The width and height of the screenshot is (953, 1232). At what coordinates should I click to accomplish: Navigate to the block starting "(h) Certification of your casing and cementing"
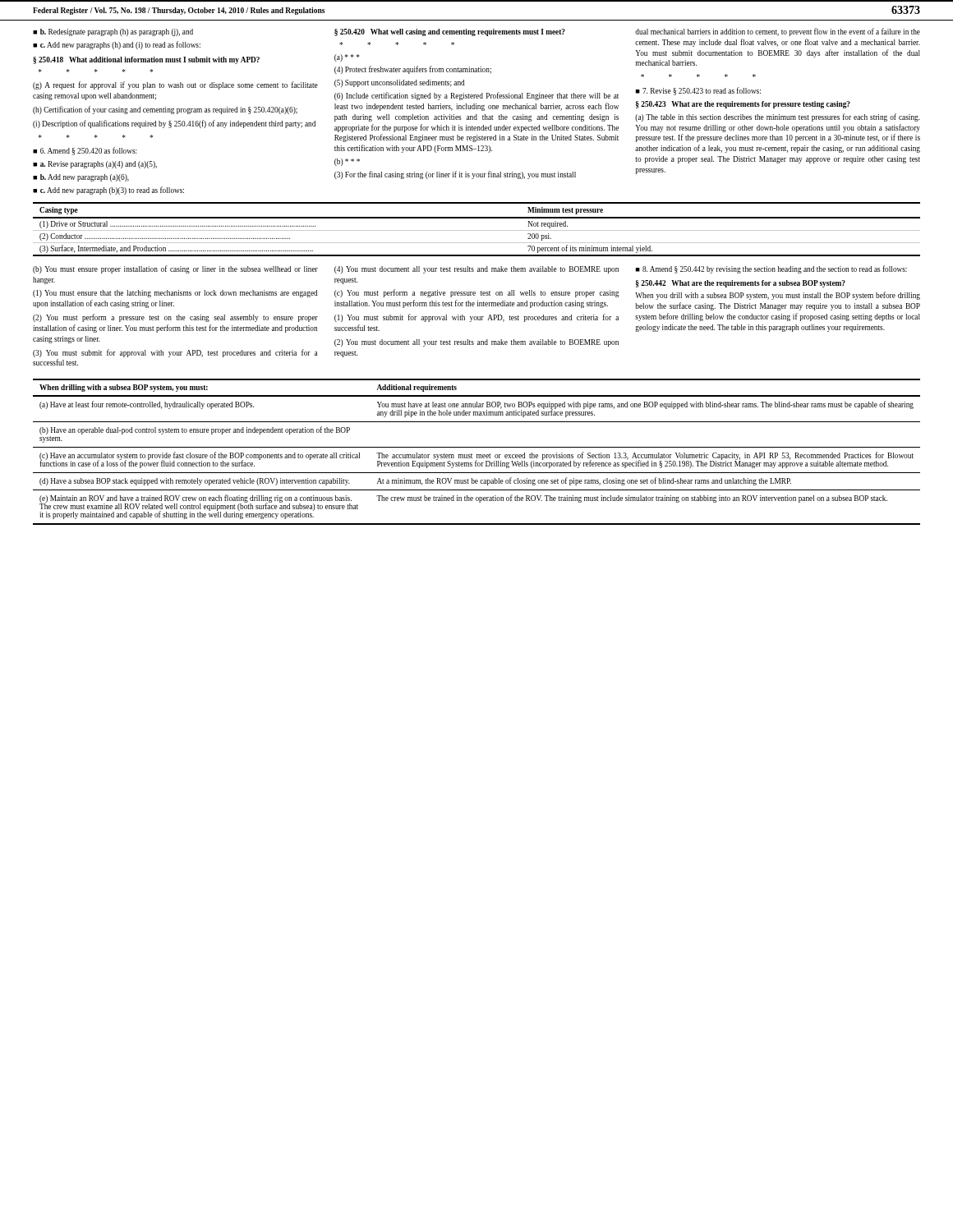pyautogui.click(x=165, y=110)
